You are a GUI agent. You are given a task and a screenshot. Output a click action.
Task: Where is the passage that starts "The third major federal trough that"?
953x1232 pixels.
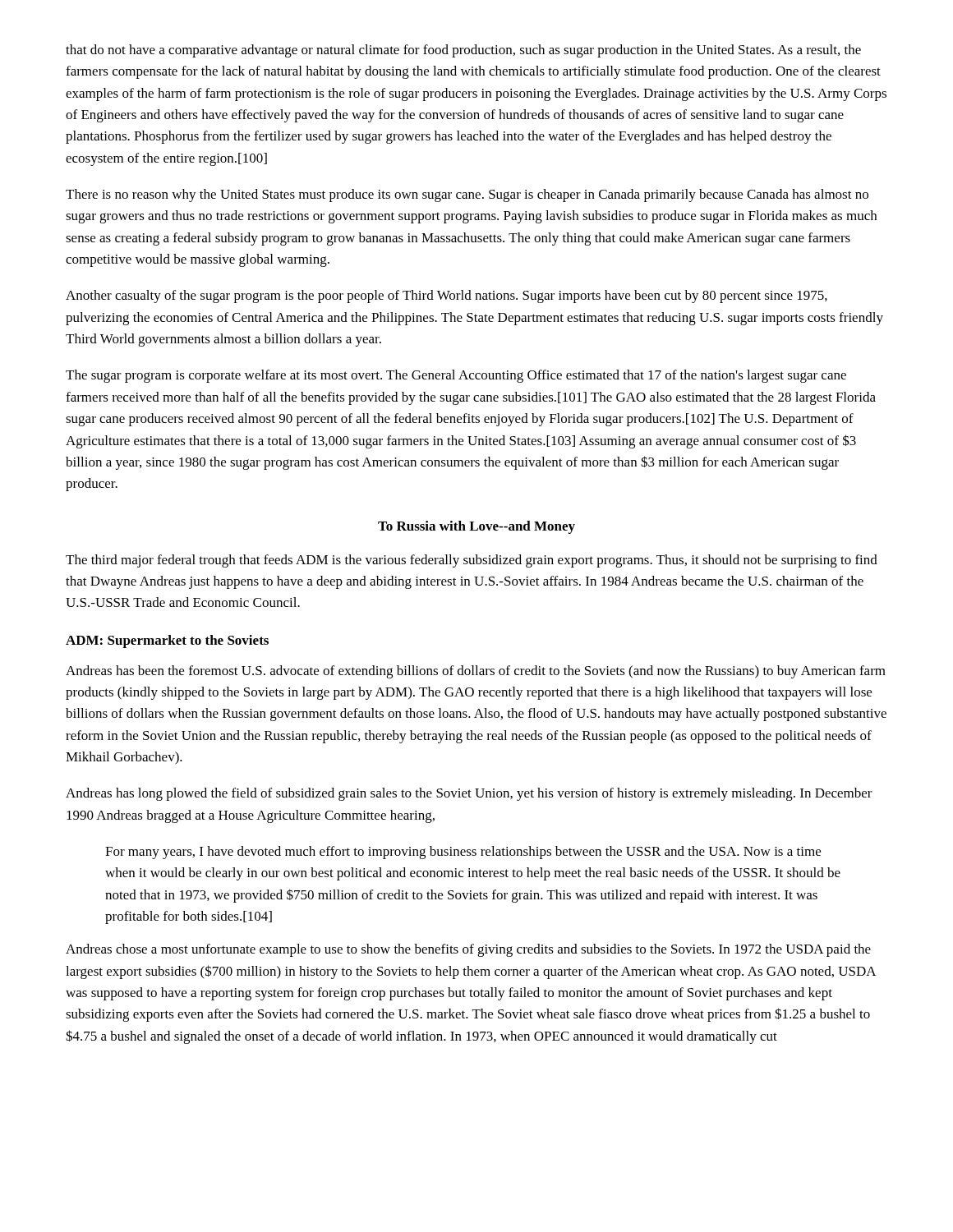472,581
